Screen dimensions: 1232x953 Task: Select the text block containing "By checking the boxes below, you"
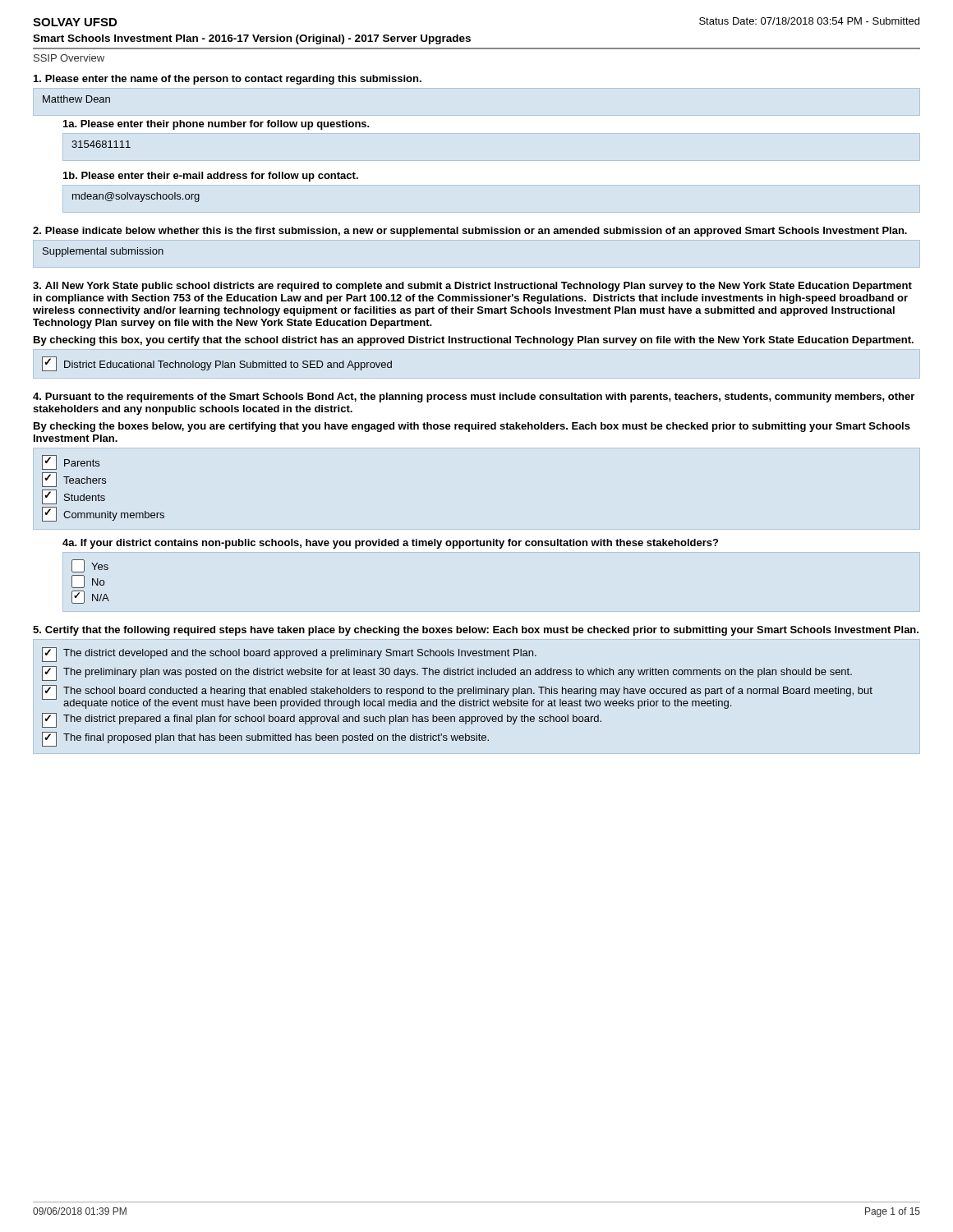[x=472, y=432]
